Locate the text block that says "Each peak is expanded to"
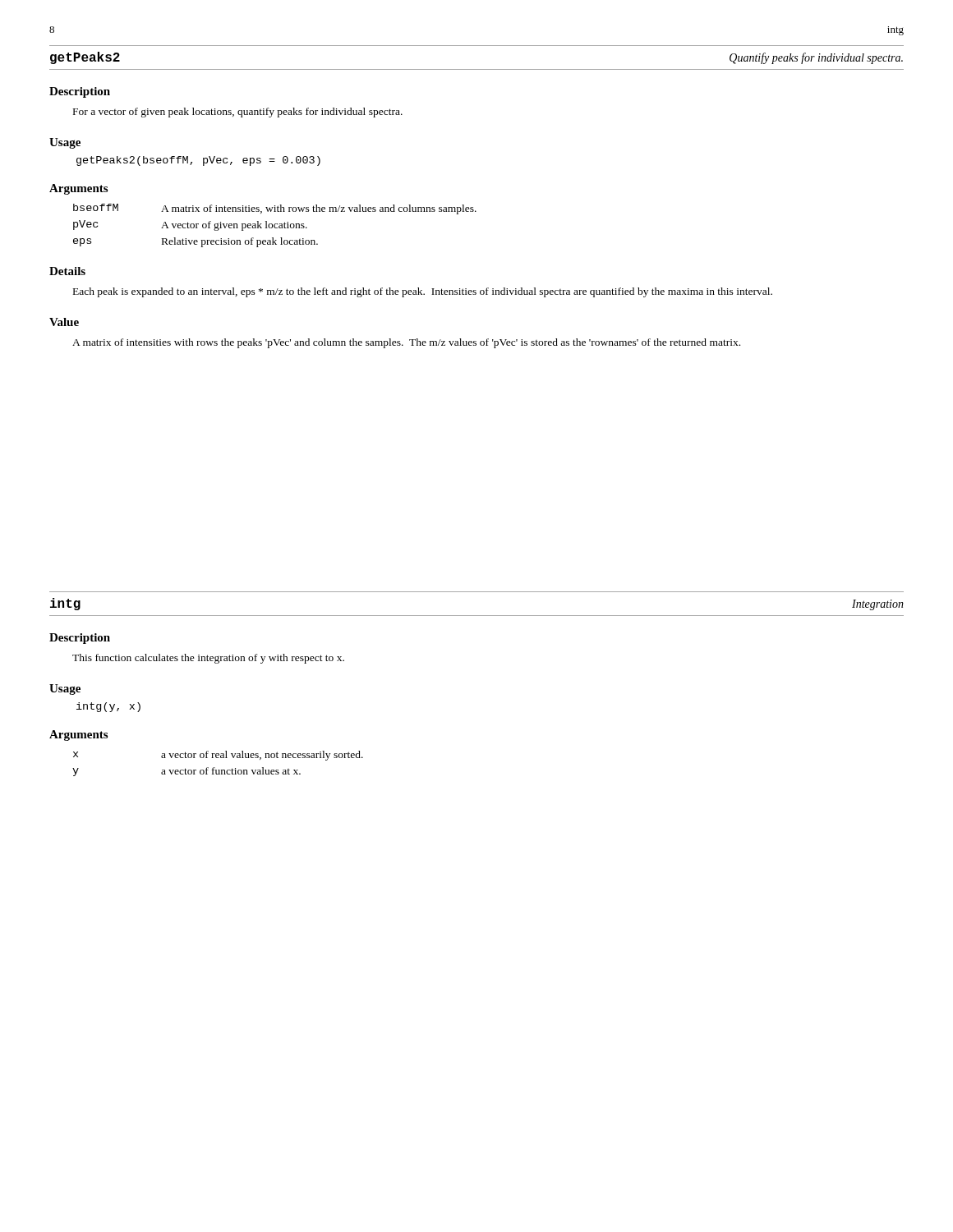The width and height of the screenshot is (953, 1232). (x=423, y=291)
